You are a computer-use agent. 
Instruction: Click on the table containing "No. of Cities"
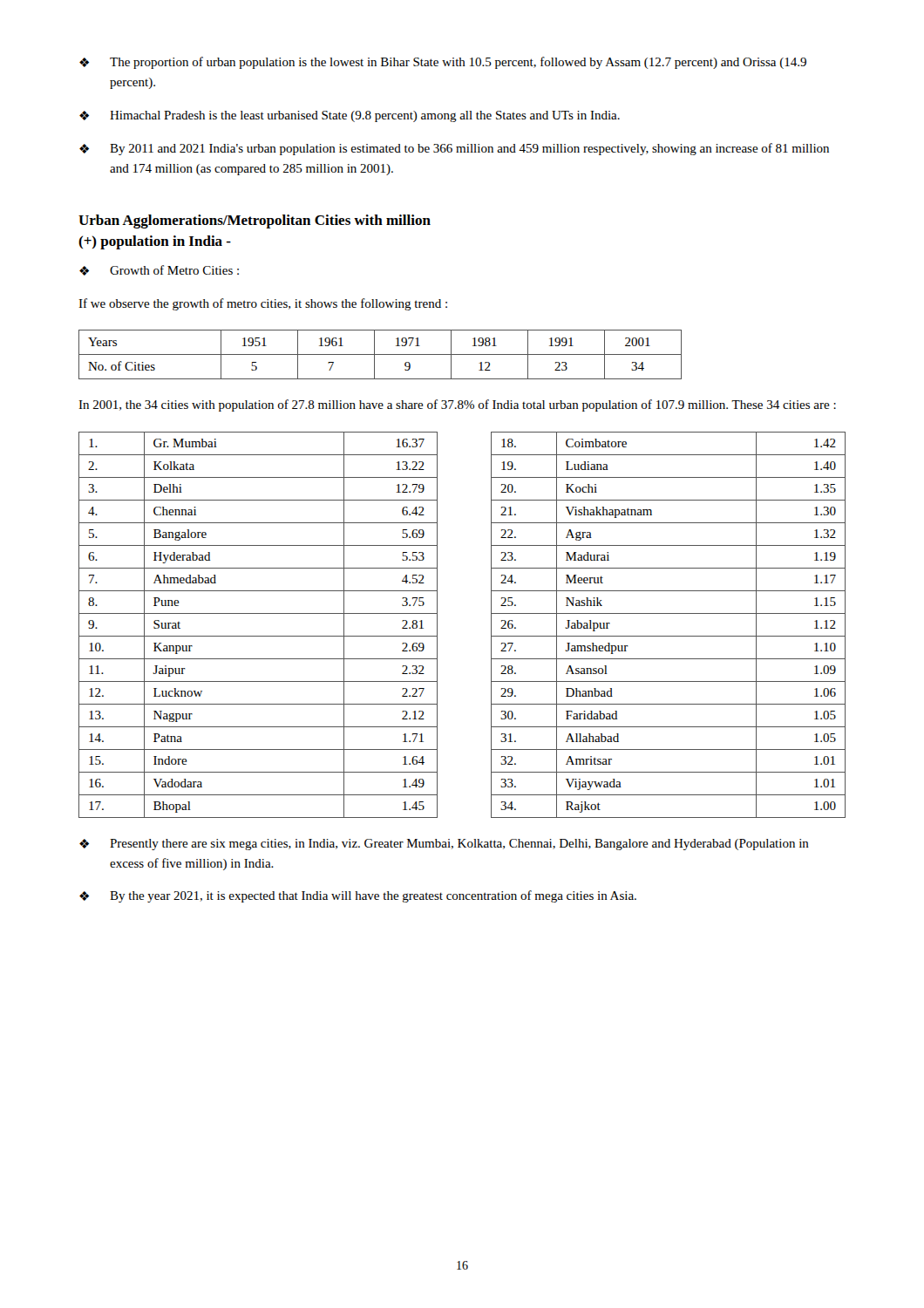pyautogui.click(x=462, y=355)
